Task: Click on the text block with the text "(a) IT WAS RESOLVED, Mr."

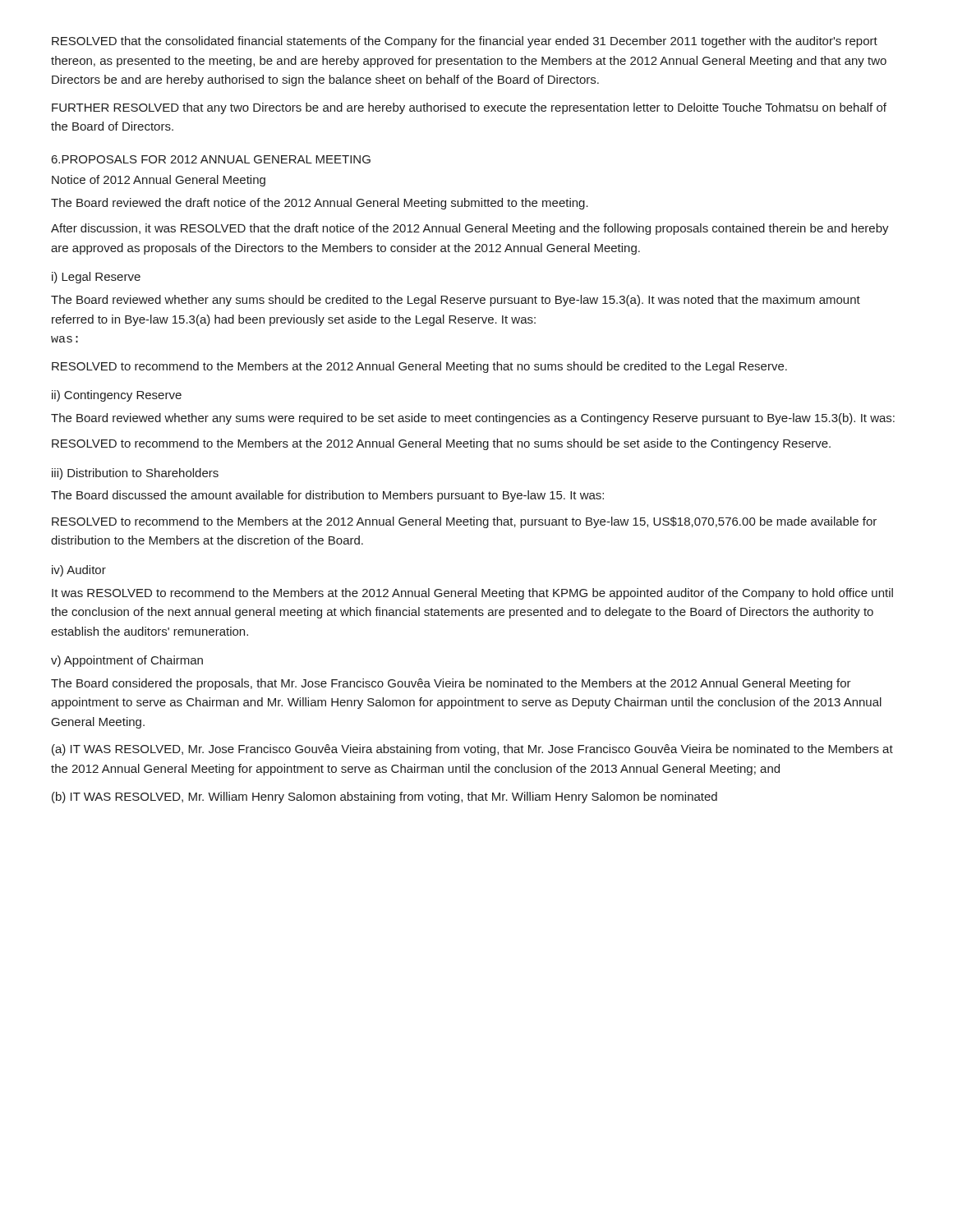Action: pos(472,759)
